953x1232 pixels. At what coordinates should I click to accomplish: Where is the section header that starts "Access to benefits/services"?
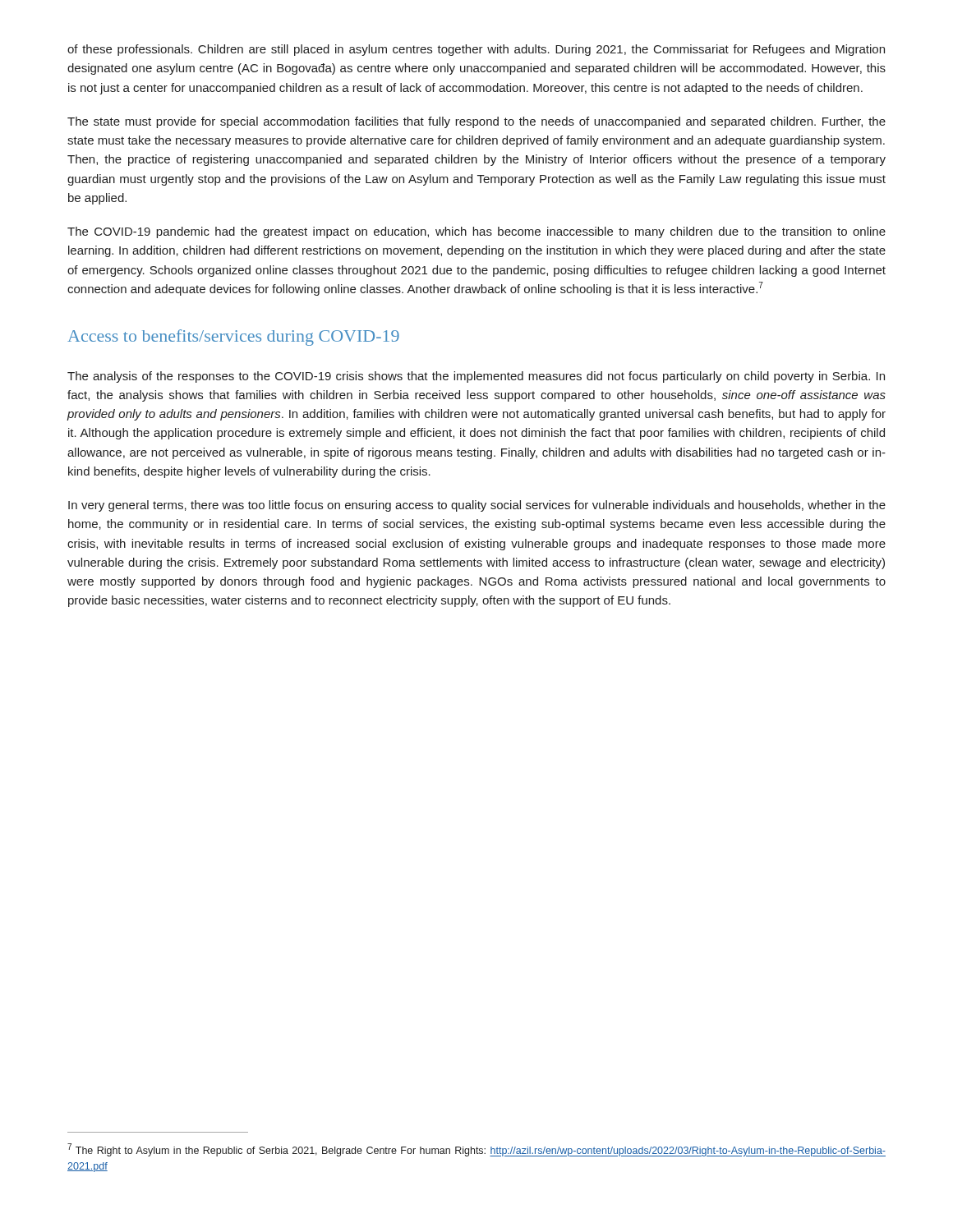[233, 338]
